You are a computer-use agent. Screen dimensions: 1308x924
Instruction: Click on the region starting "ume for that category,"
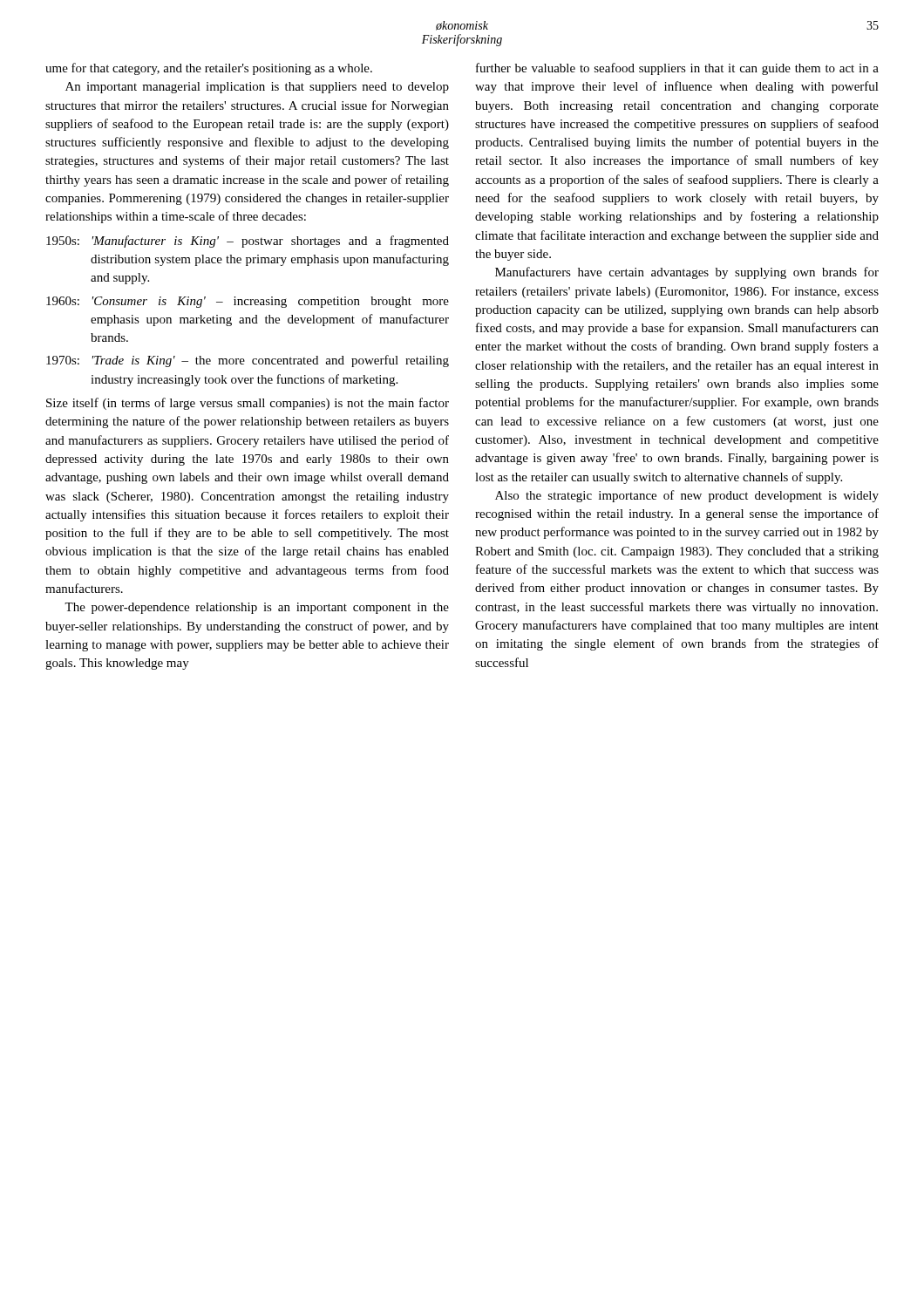click(247, 143)
